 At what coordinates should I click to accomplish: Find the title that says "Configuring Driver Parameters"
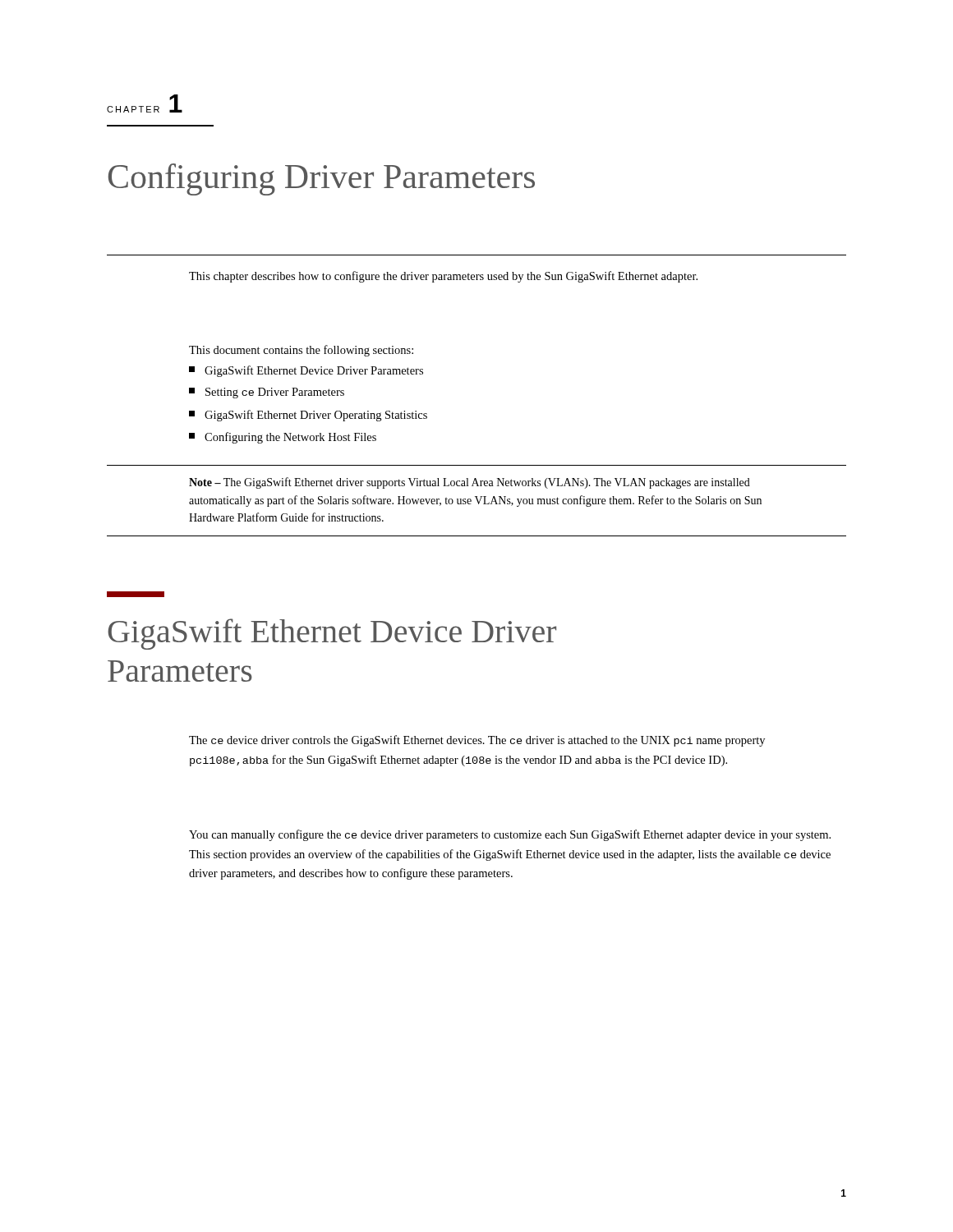pyautogui.click(x=476, y=177)
